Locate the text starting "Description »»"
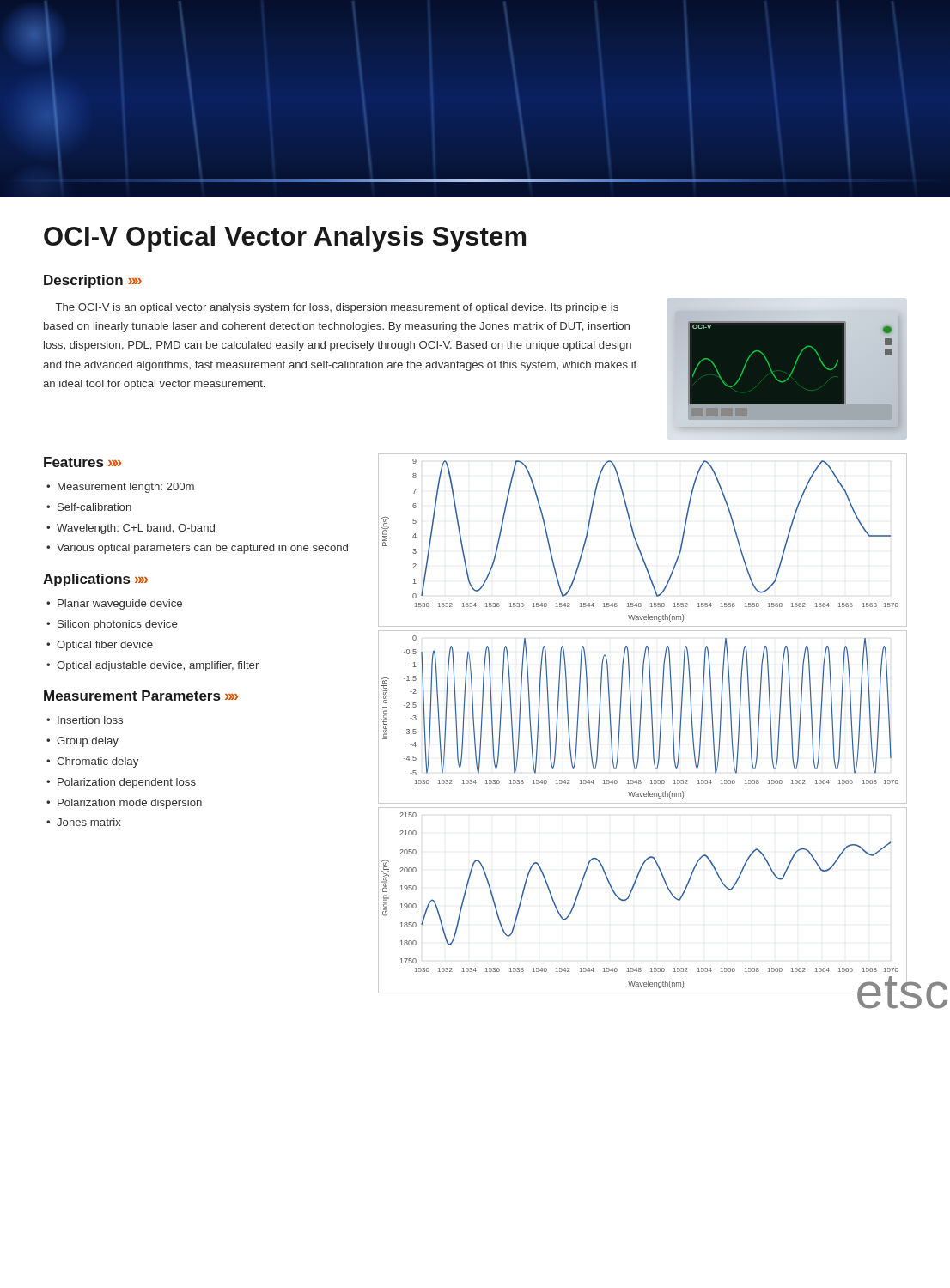This screenshot has height=1288, width=950. point(91,280)
